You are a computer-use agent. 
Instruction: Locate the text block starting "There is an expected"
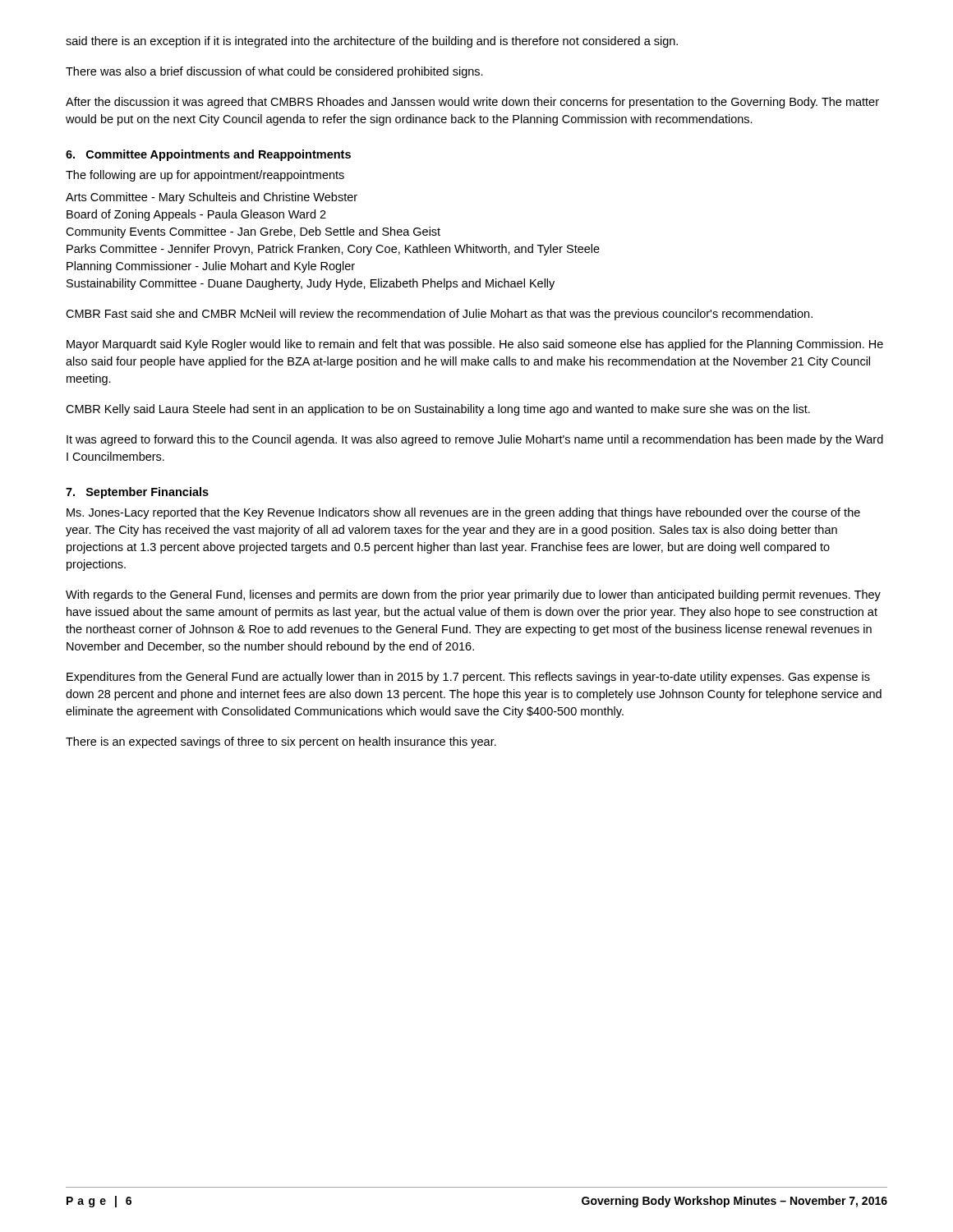pos(281,742)
